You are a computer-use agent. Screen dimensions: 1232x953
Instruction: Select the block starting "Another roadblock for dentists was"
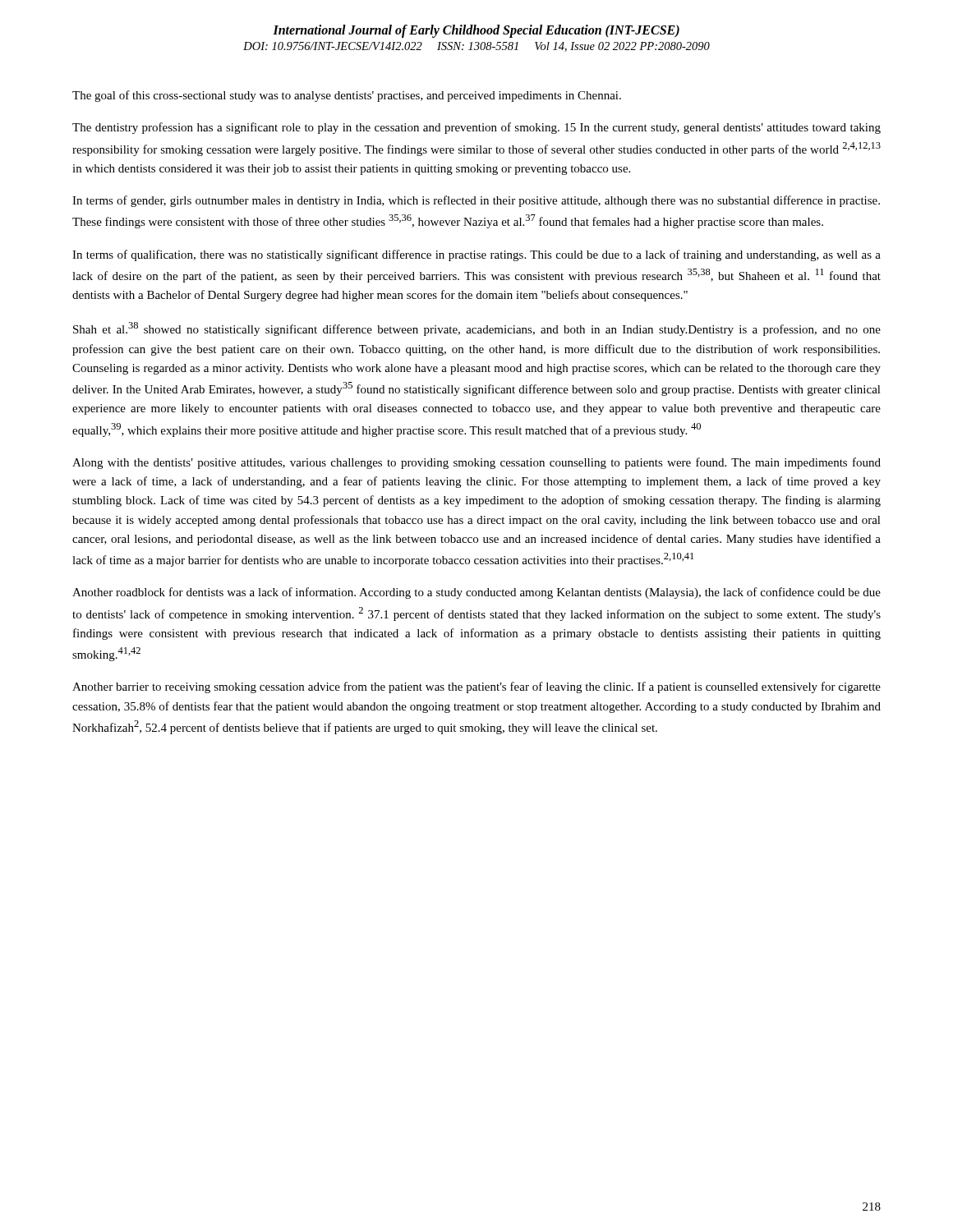(x=476, y=624)
